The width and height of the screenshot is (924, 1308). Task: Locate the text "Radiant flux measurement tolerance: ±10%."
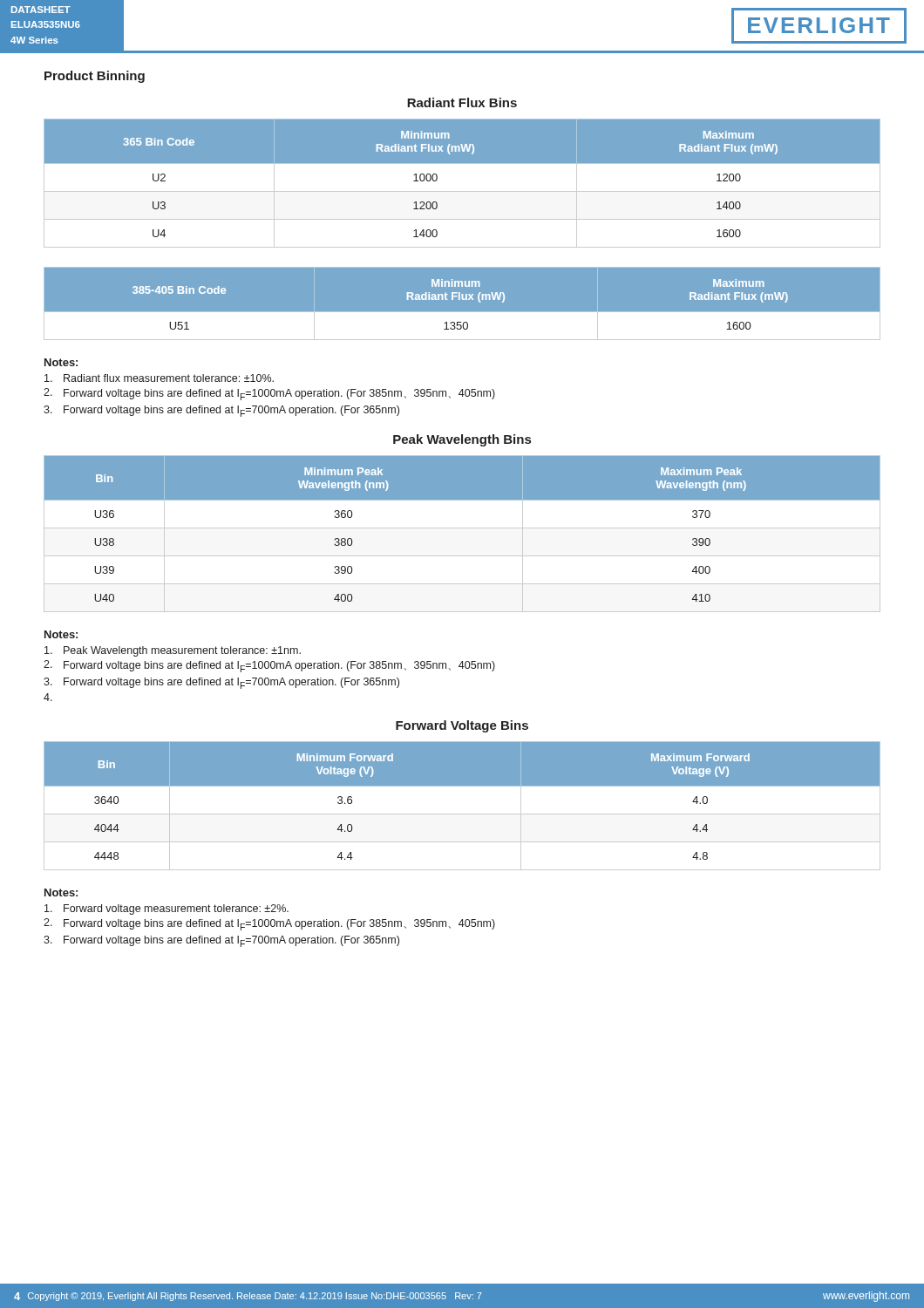[159, 378]
